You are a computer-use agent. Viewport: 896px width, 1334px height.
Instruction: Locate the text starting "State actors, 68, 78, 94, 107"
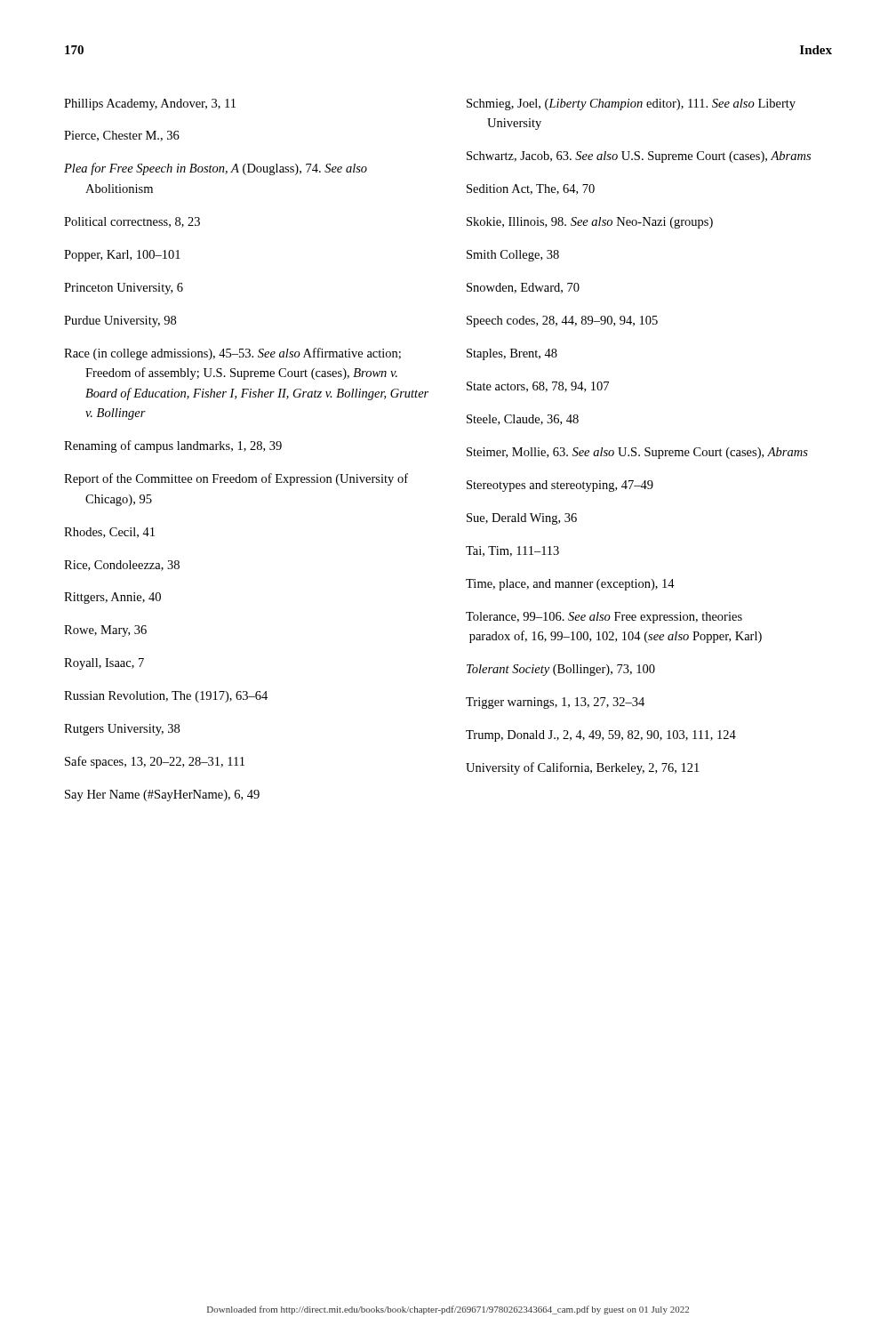[x=538, y=387]
